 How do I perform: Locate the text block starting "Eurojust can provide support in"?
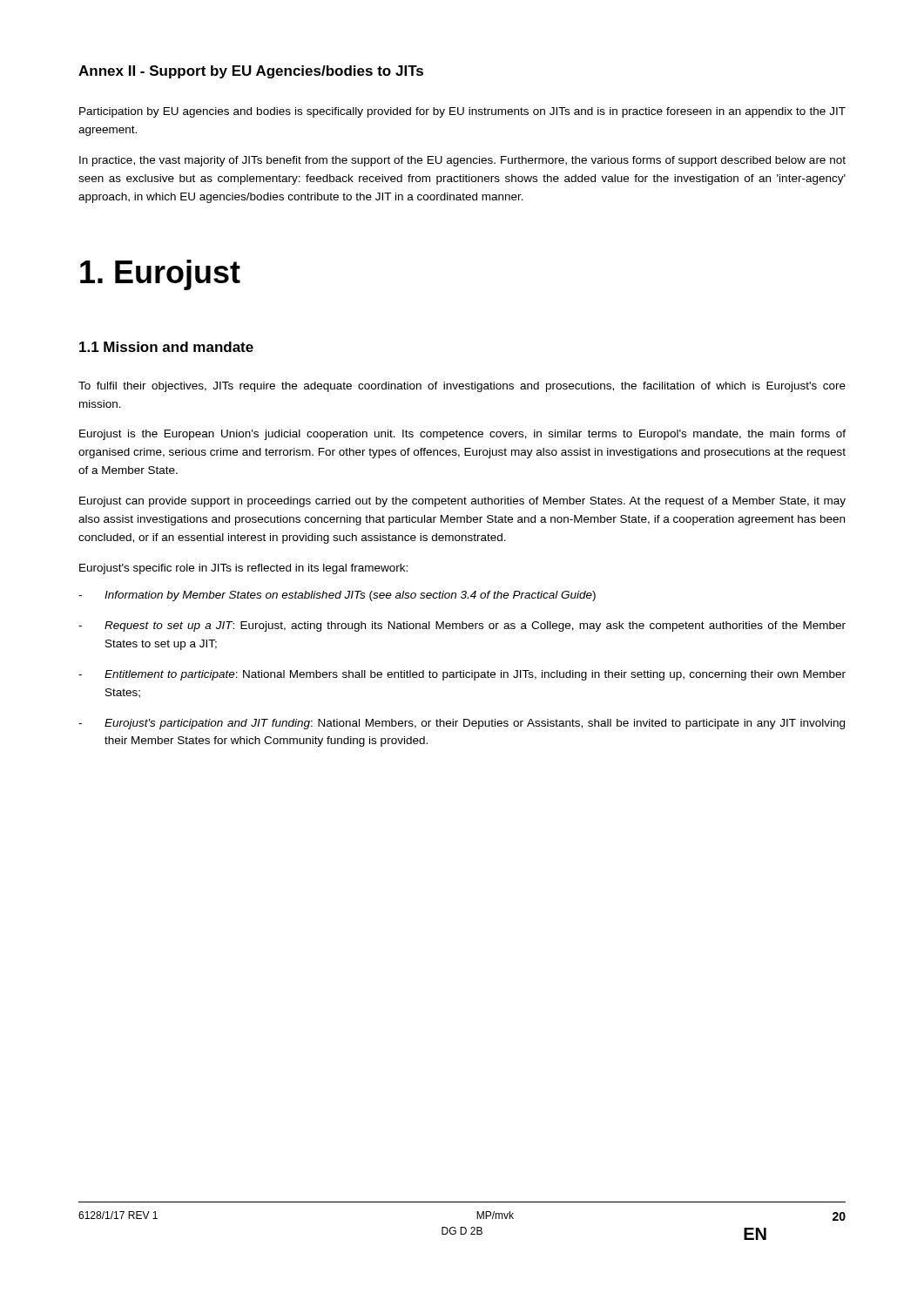click(x=462, y=519)
